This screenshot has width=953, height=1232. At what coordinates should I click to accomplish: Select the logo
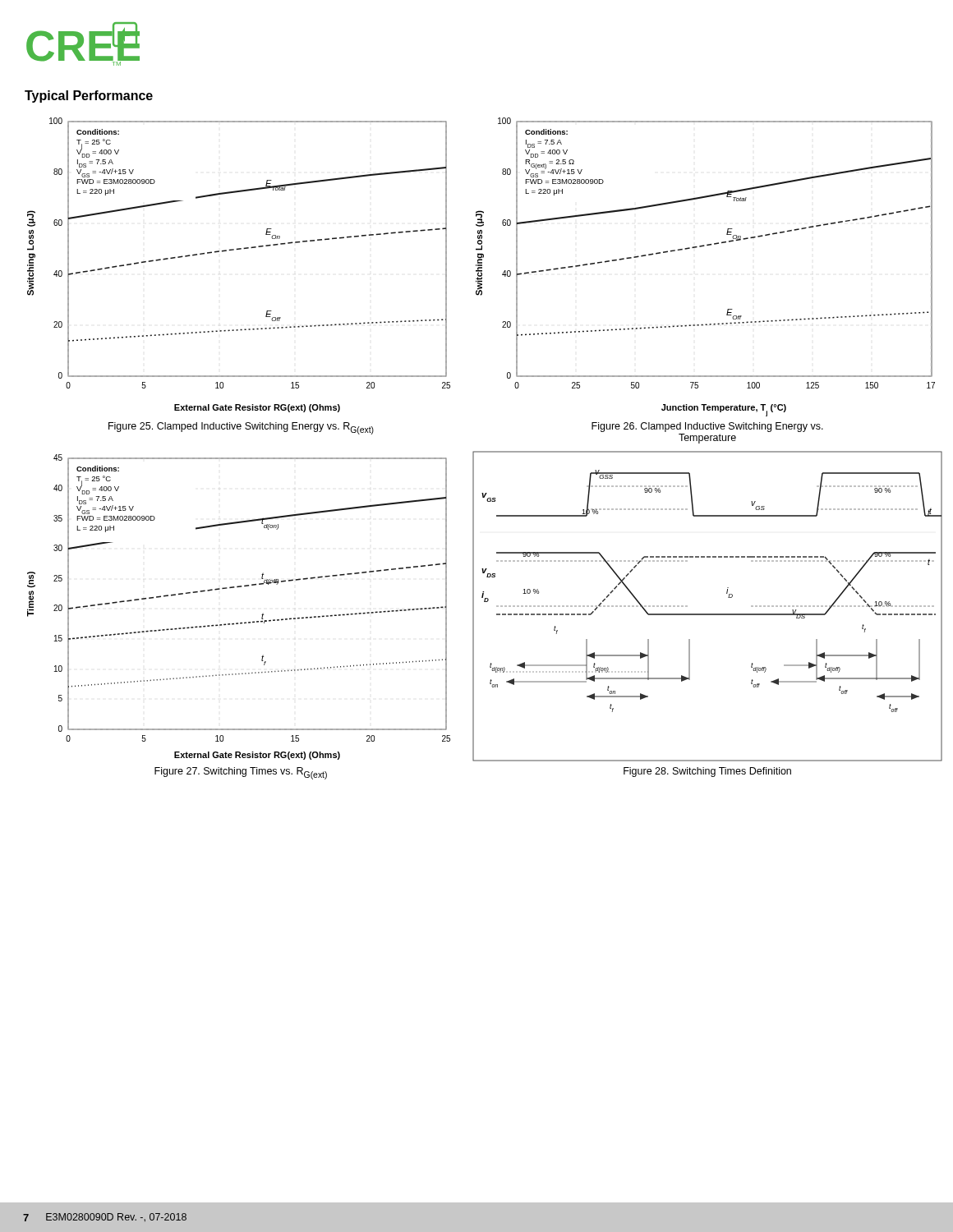pos(90,44)
